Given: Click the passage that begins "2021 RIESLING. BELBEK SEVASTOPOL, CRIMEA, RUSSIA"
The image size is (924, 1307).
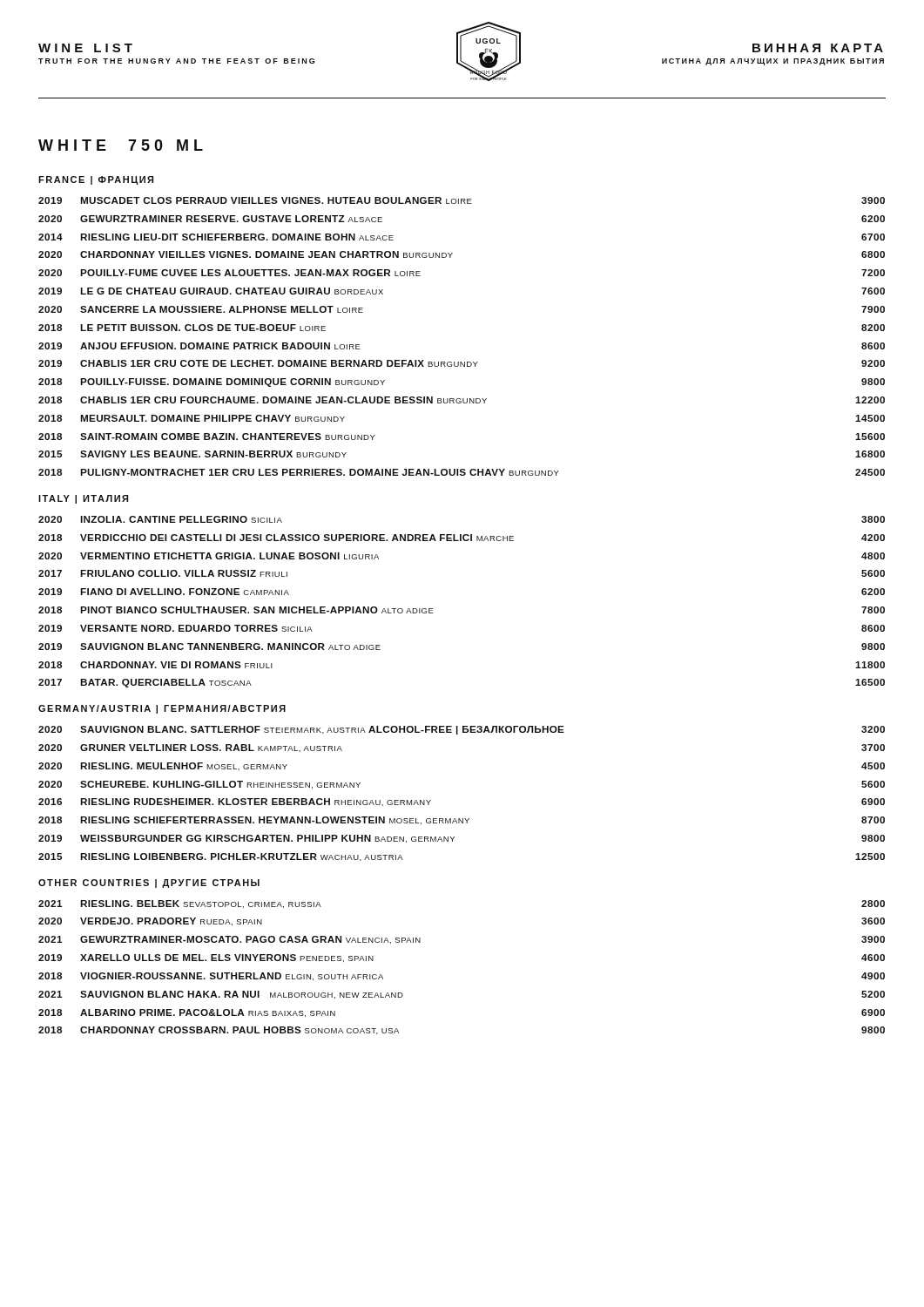Looking at the screenshot, I should coord(46,904).
